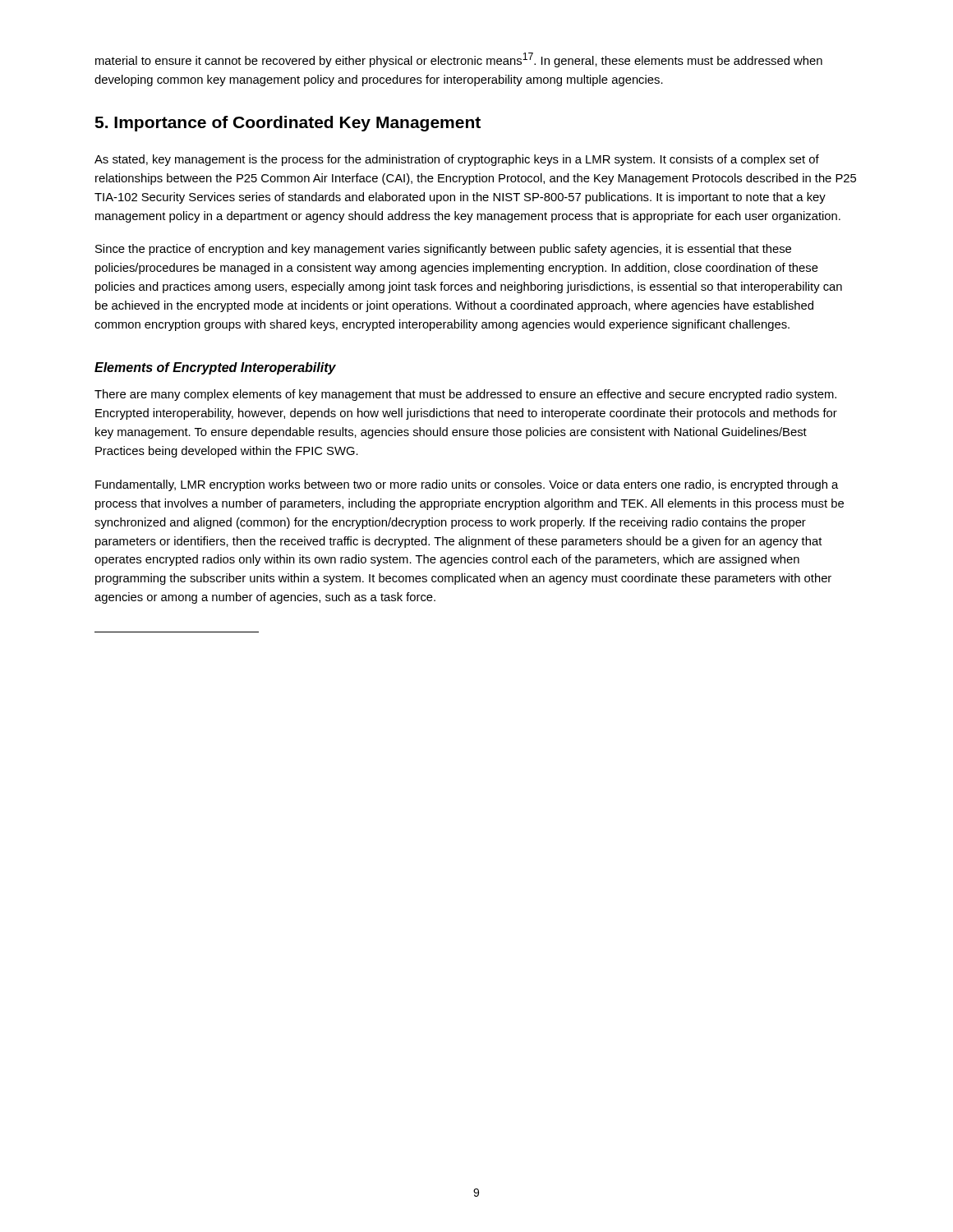Click on the element starting "As stated, key management"
Screen dimensions: 1232x953
pos(476,187)
